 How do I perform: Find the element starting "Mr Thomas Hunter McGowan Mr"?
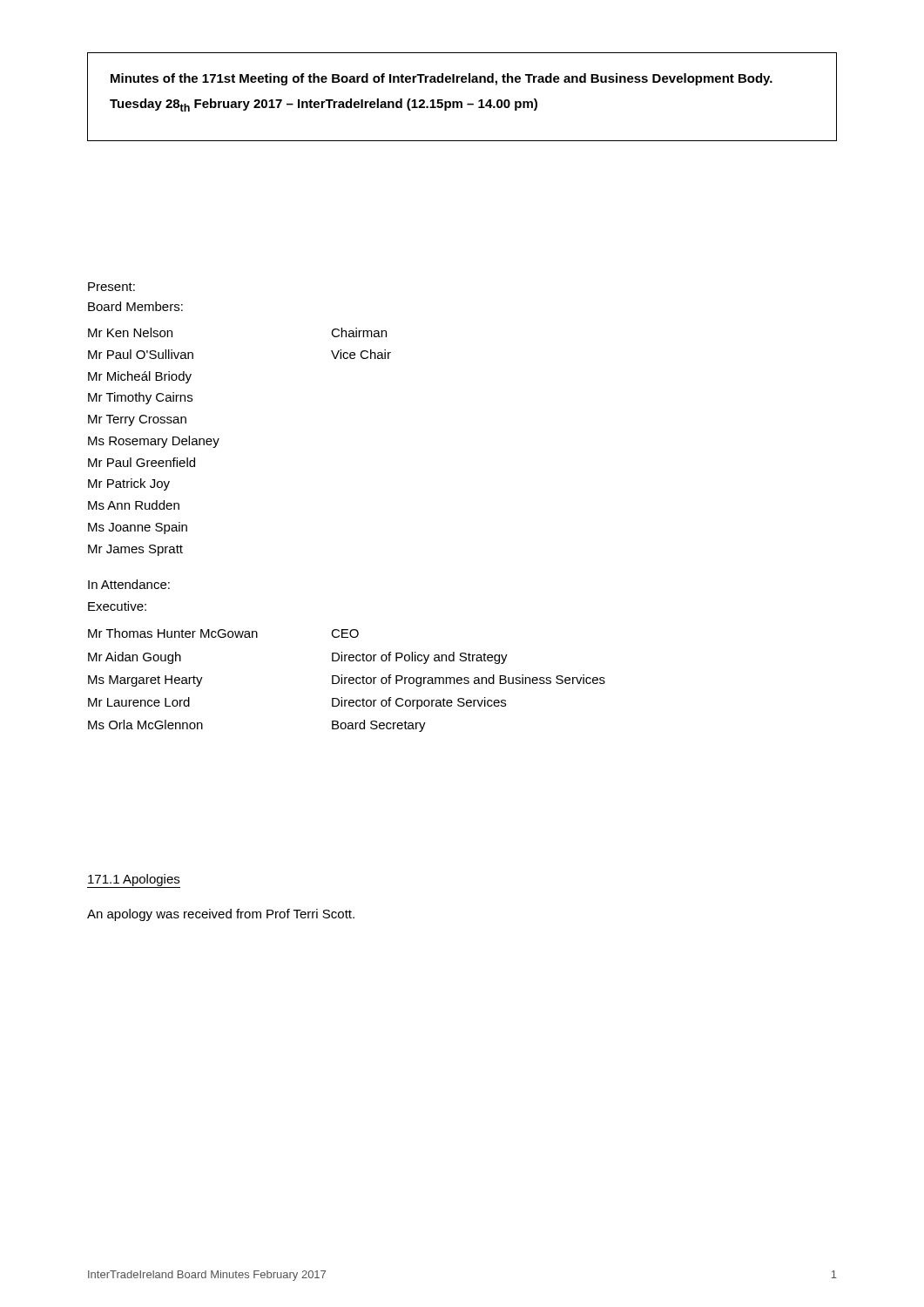209,680
